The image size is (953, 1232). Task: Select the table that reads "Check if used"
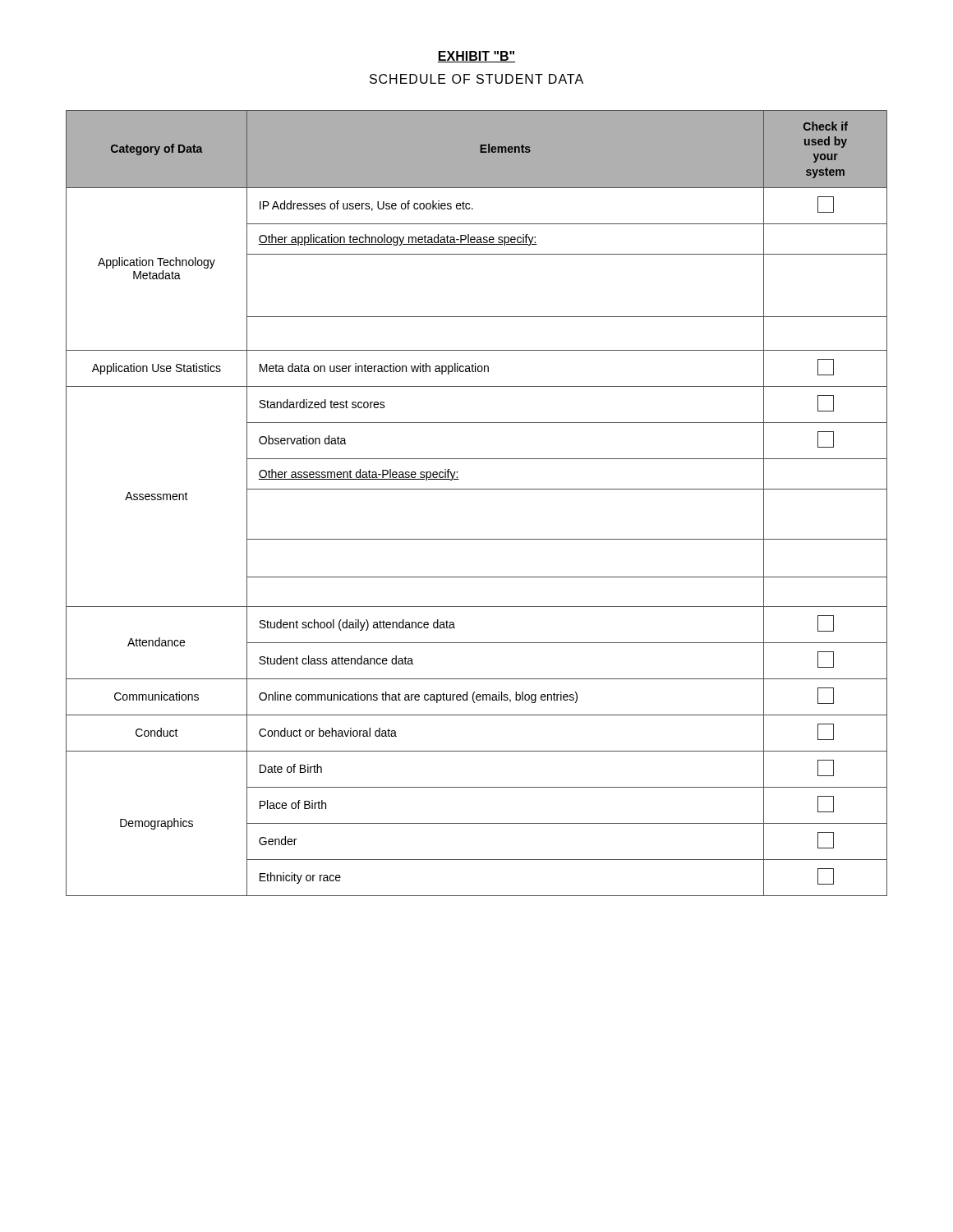click(476, 503)
